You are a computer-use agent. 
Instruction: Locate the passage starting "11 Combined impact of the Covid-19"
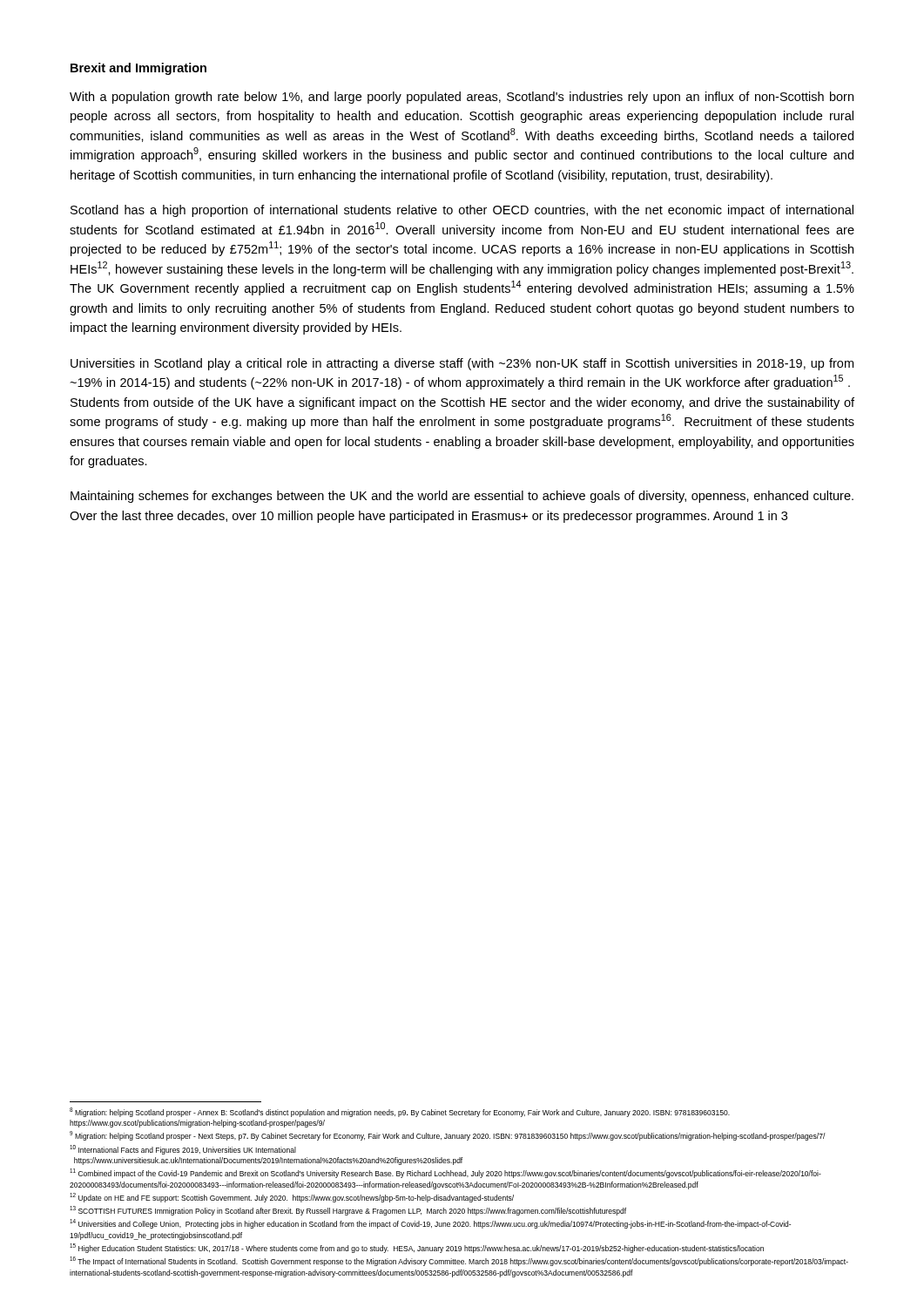tap(445, 1179)
